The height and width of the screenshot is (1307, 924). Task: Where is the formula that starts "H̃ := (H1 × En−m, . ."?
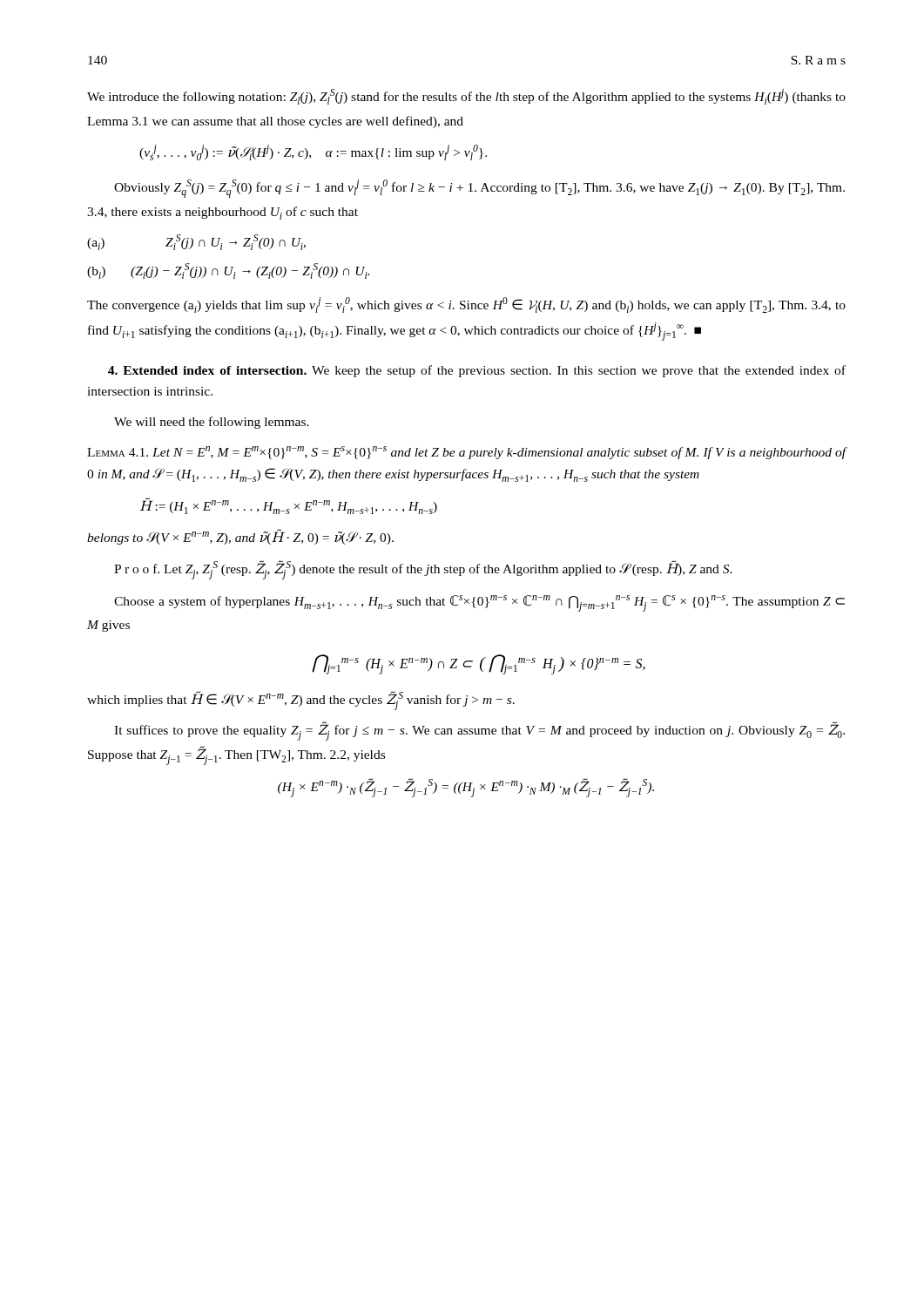288,507
